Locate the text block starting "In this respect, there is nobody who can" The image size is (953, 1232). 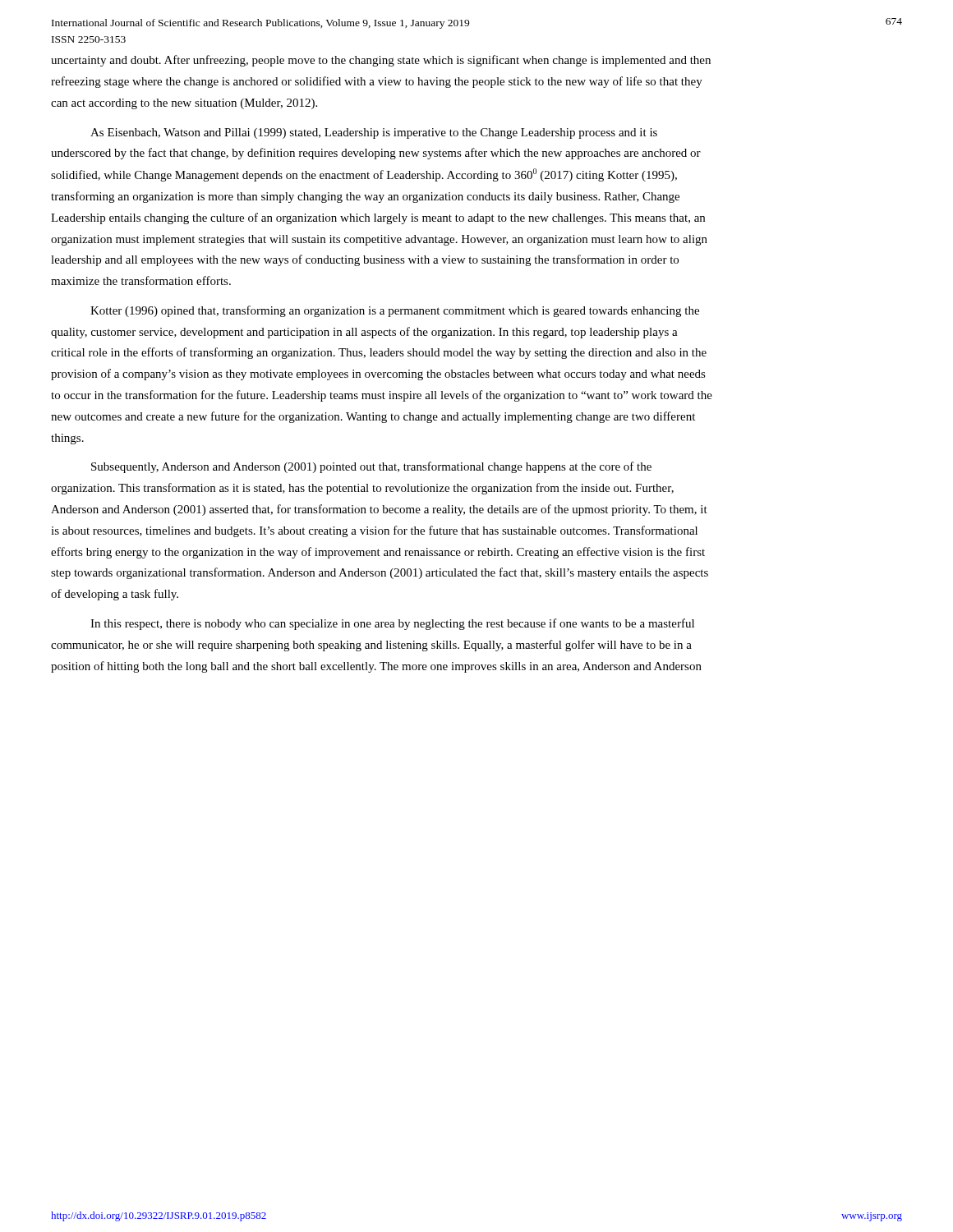click(476, 645)
